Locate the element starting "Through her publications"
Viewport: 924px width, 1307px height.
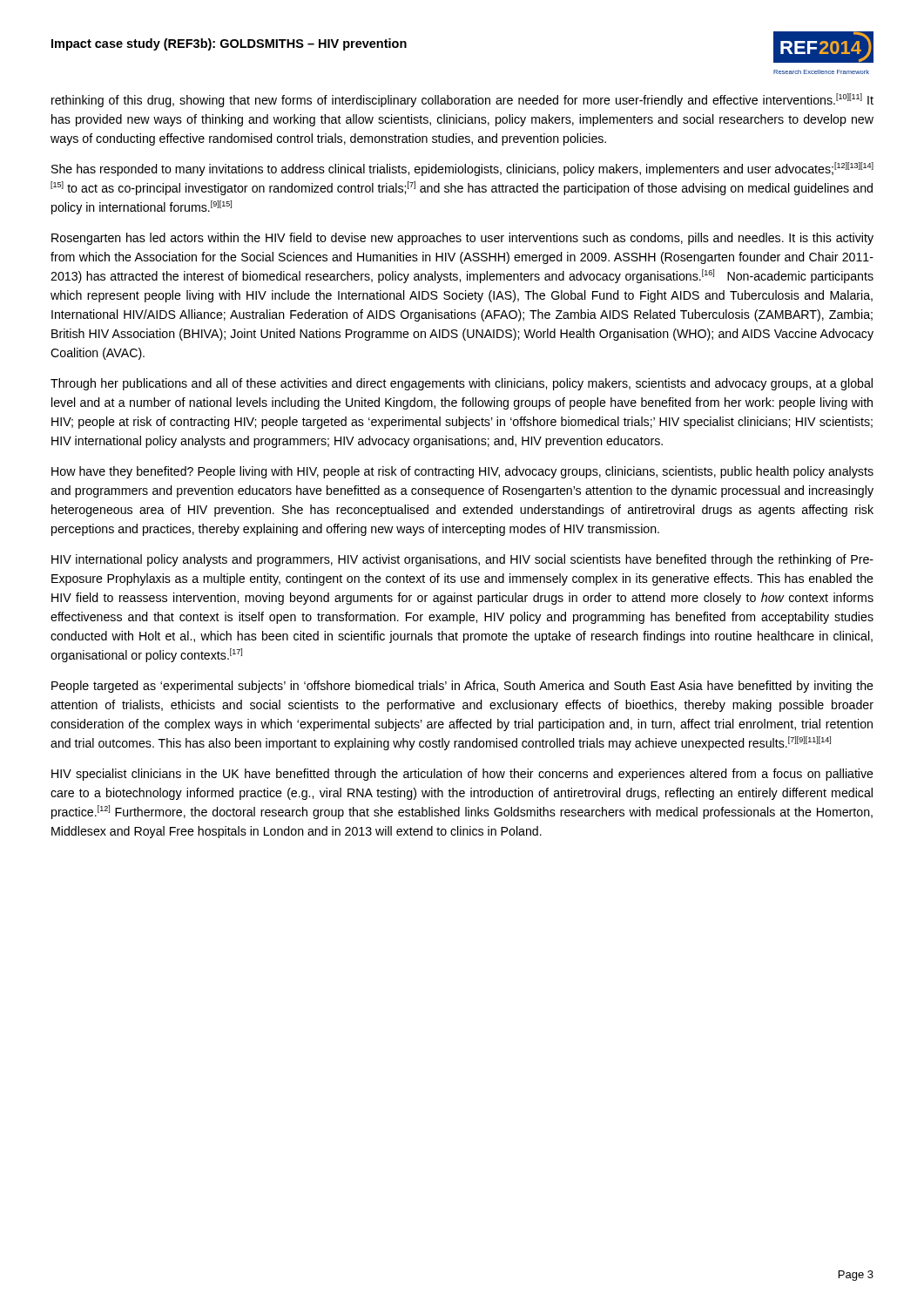click(x=462, y=412)
